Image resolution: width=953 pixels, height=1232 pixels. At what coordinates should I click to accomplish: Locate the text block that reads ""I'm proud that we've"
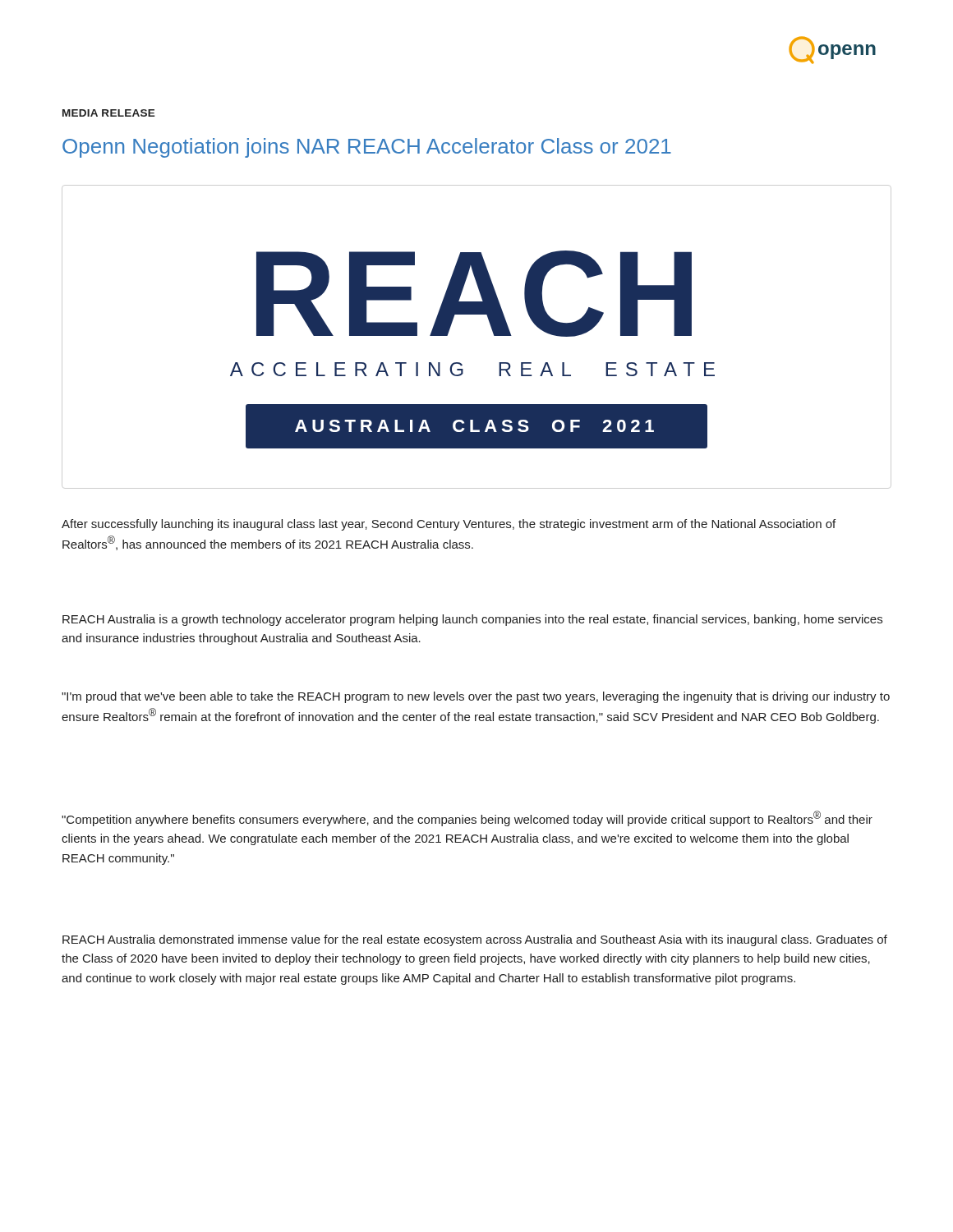point(476,706)
